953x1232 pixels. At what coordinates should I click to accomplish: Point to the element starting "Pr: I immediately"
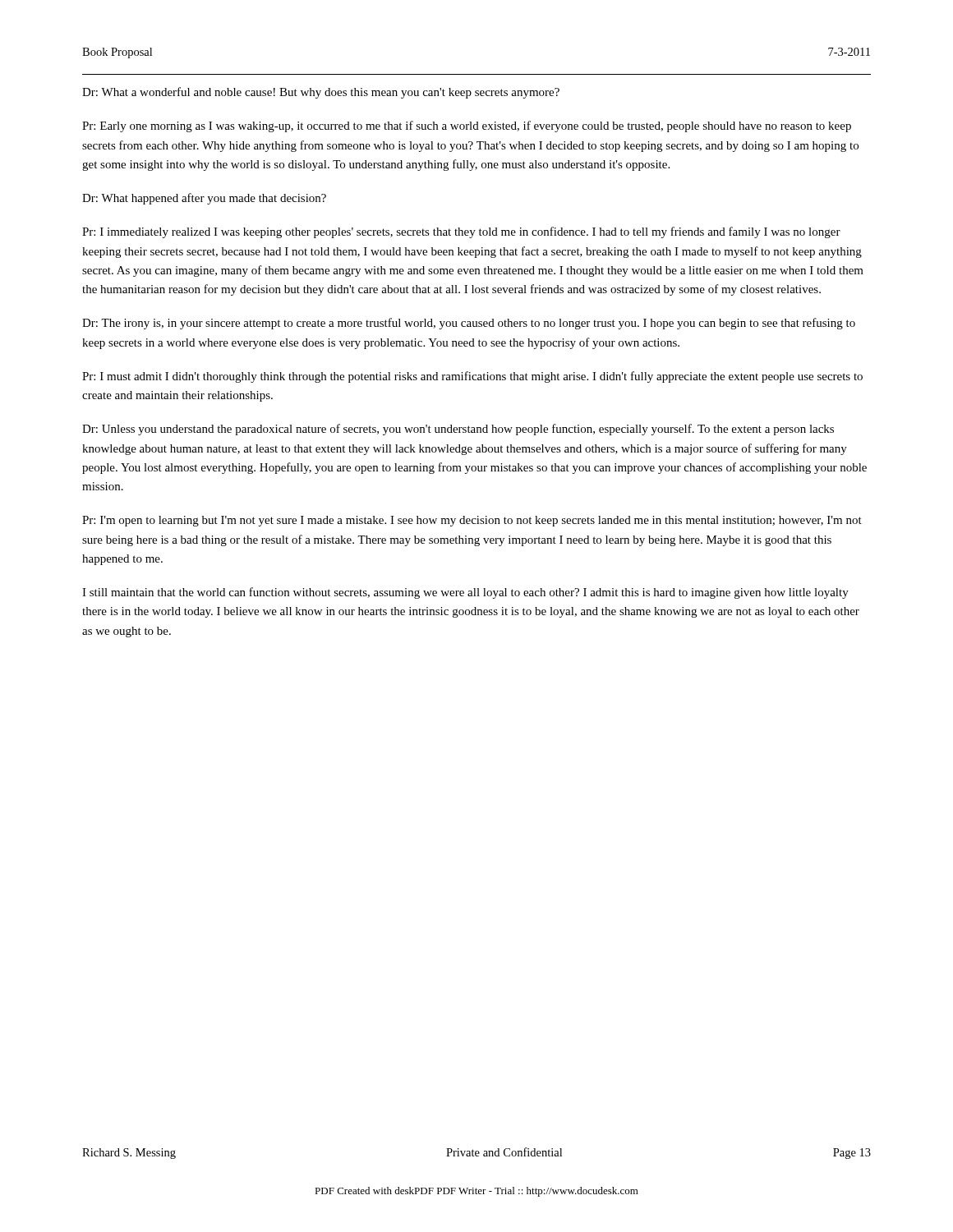click(473, 260)
